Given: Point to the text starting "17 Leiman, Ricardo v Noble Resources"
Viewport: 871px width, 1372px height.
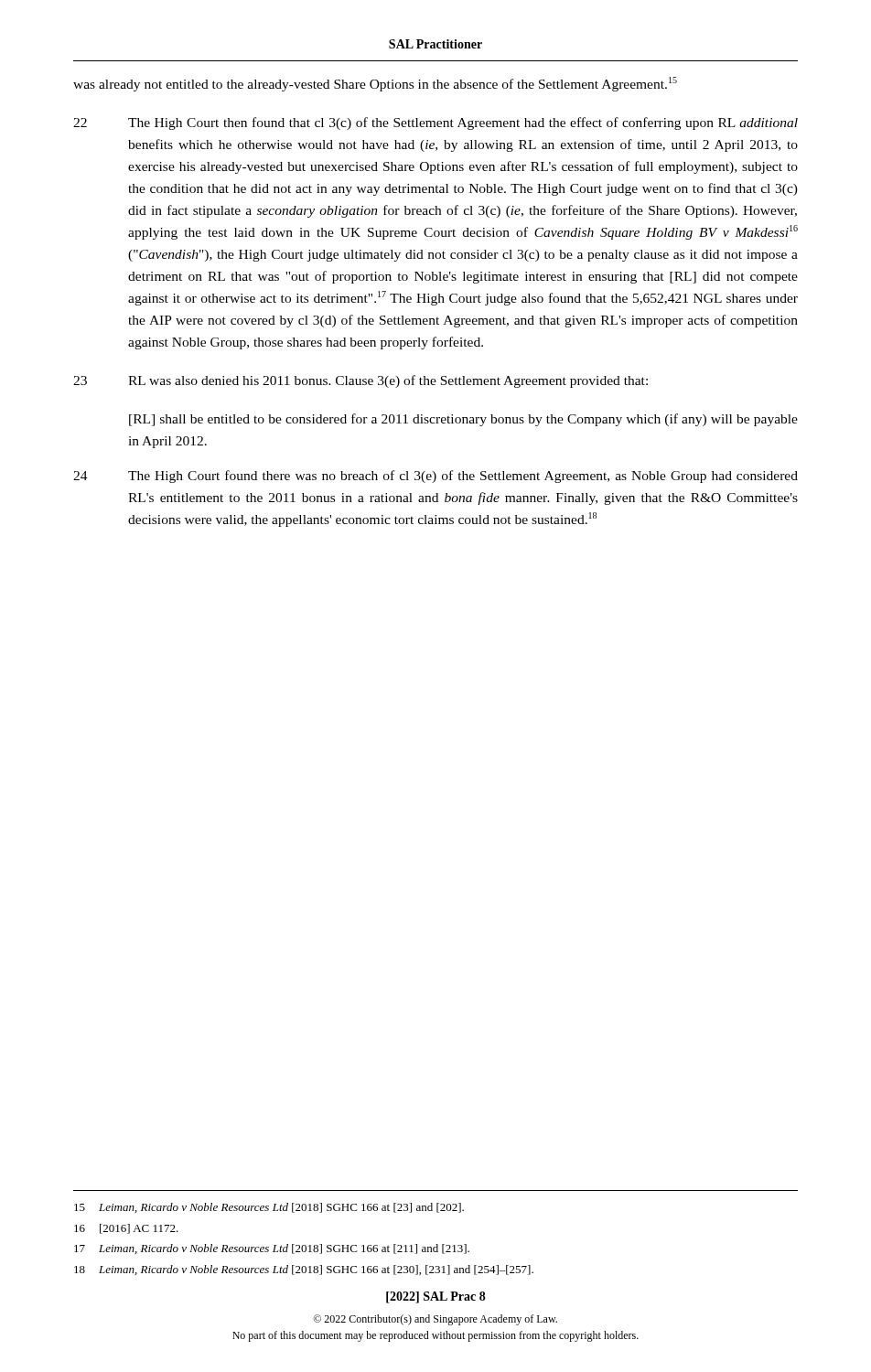Looking at the screenshot, I should pos(436,1248).
